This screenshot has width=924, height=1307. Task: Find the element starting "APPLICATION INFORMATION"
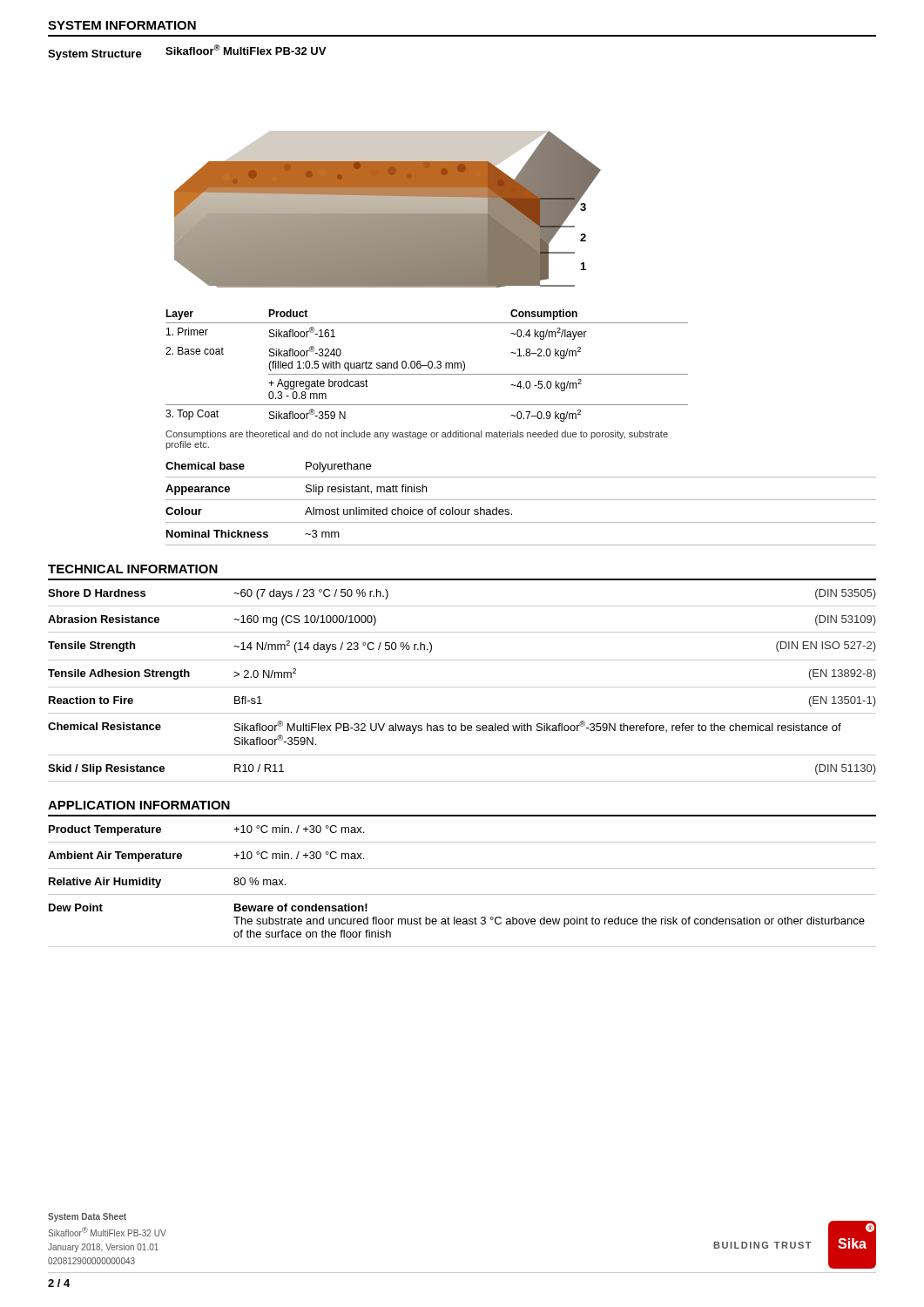point(139,804)
